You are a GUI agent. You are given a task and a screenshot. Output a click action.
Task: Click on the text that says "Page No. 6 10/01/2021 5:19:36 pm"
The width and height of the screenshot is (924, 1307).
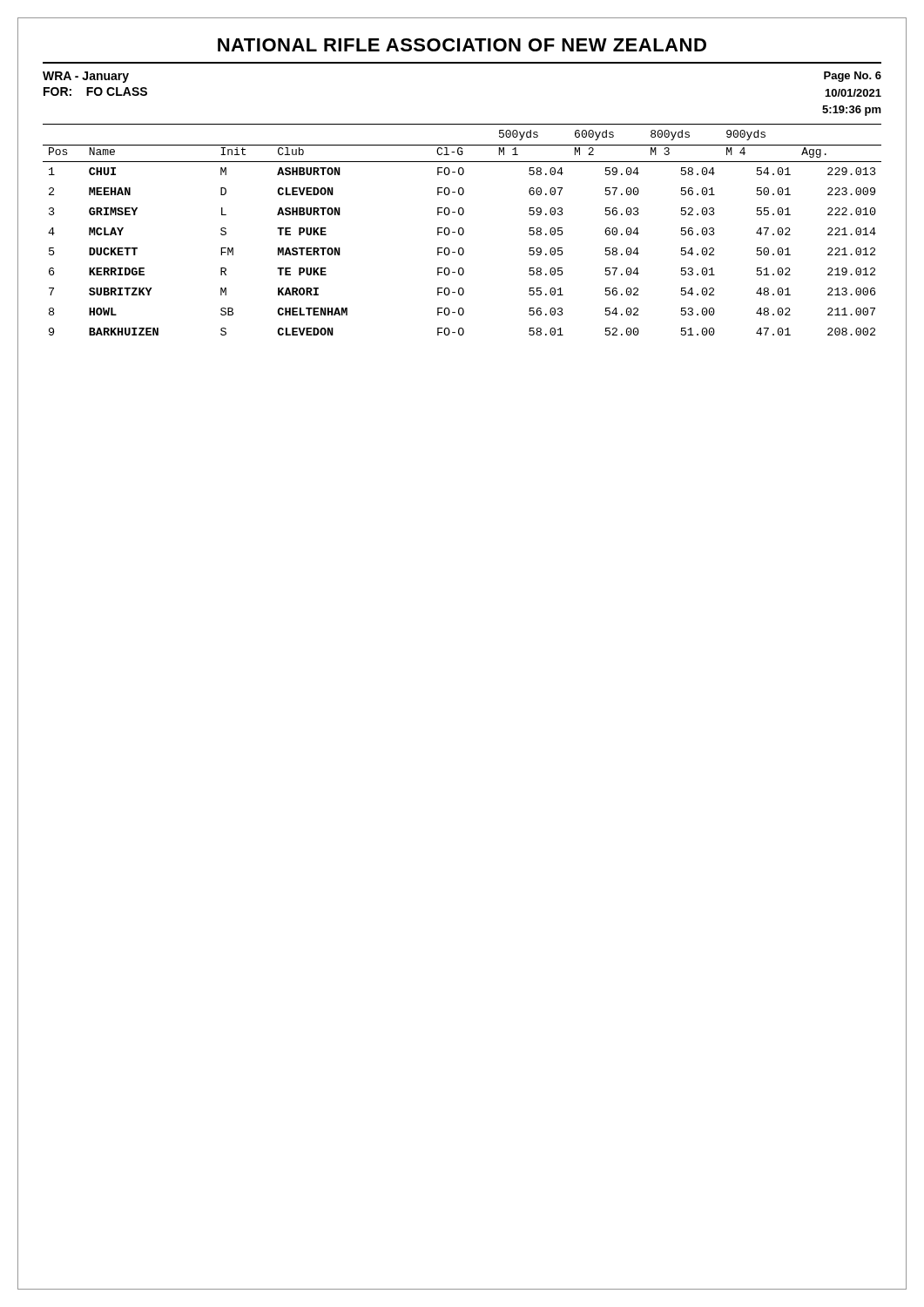coord(852,92)
